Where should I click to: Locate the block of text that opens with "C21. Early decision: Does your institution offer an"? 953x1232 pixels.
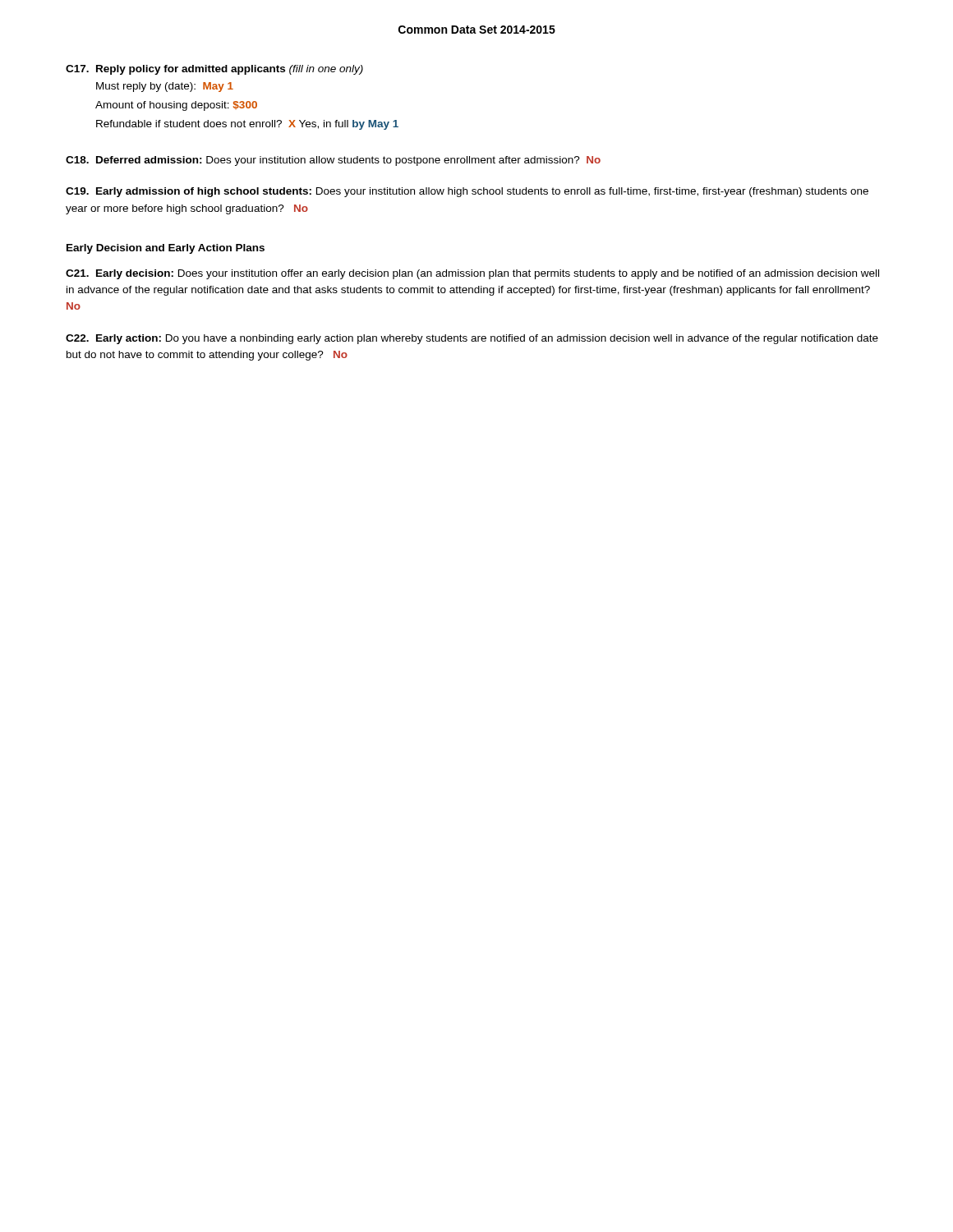click(x=474, y=290)
